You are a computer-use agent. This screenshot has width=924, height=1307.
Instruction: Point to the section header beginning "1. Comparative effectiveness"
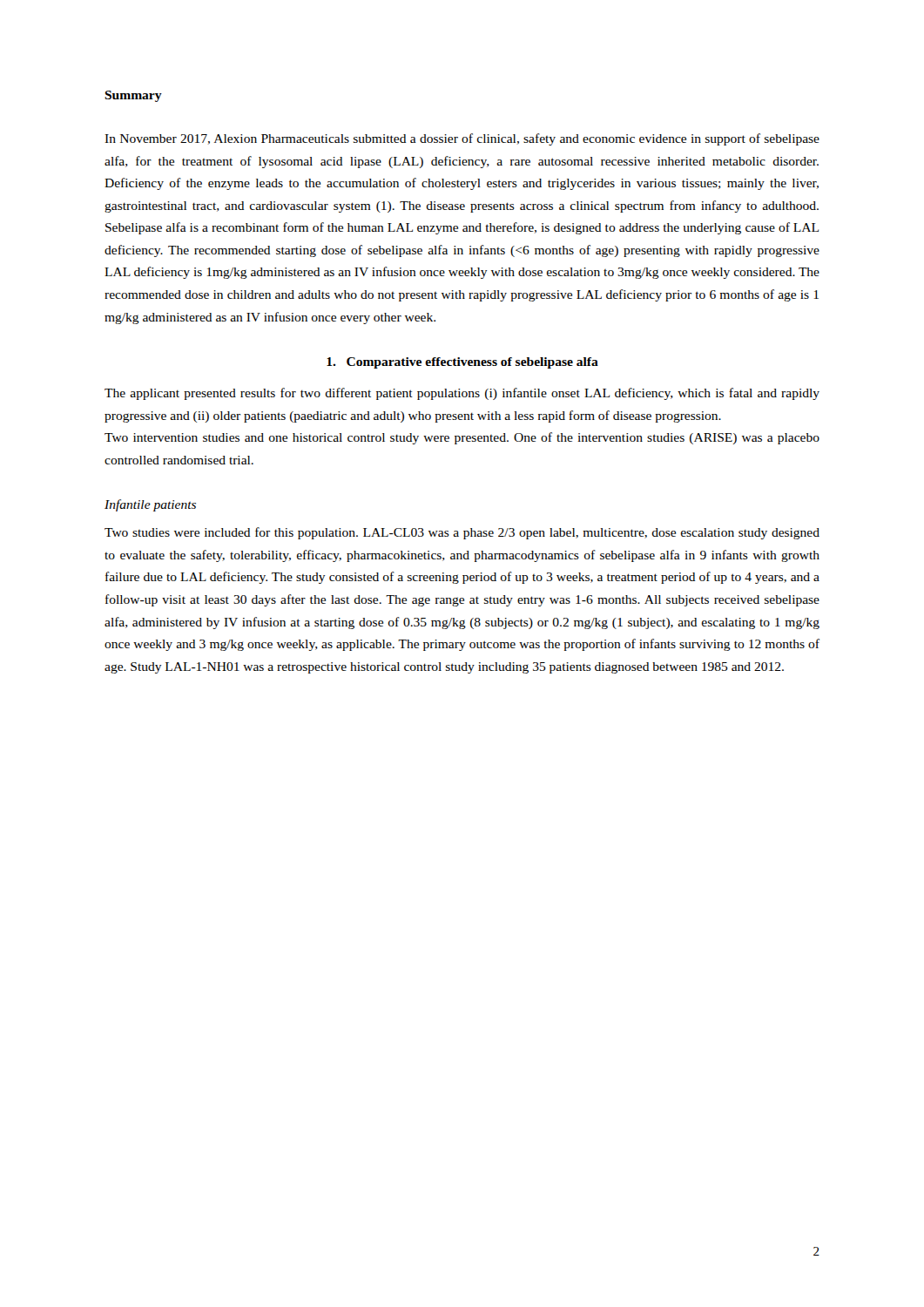(x=462, y=361)
